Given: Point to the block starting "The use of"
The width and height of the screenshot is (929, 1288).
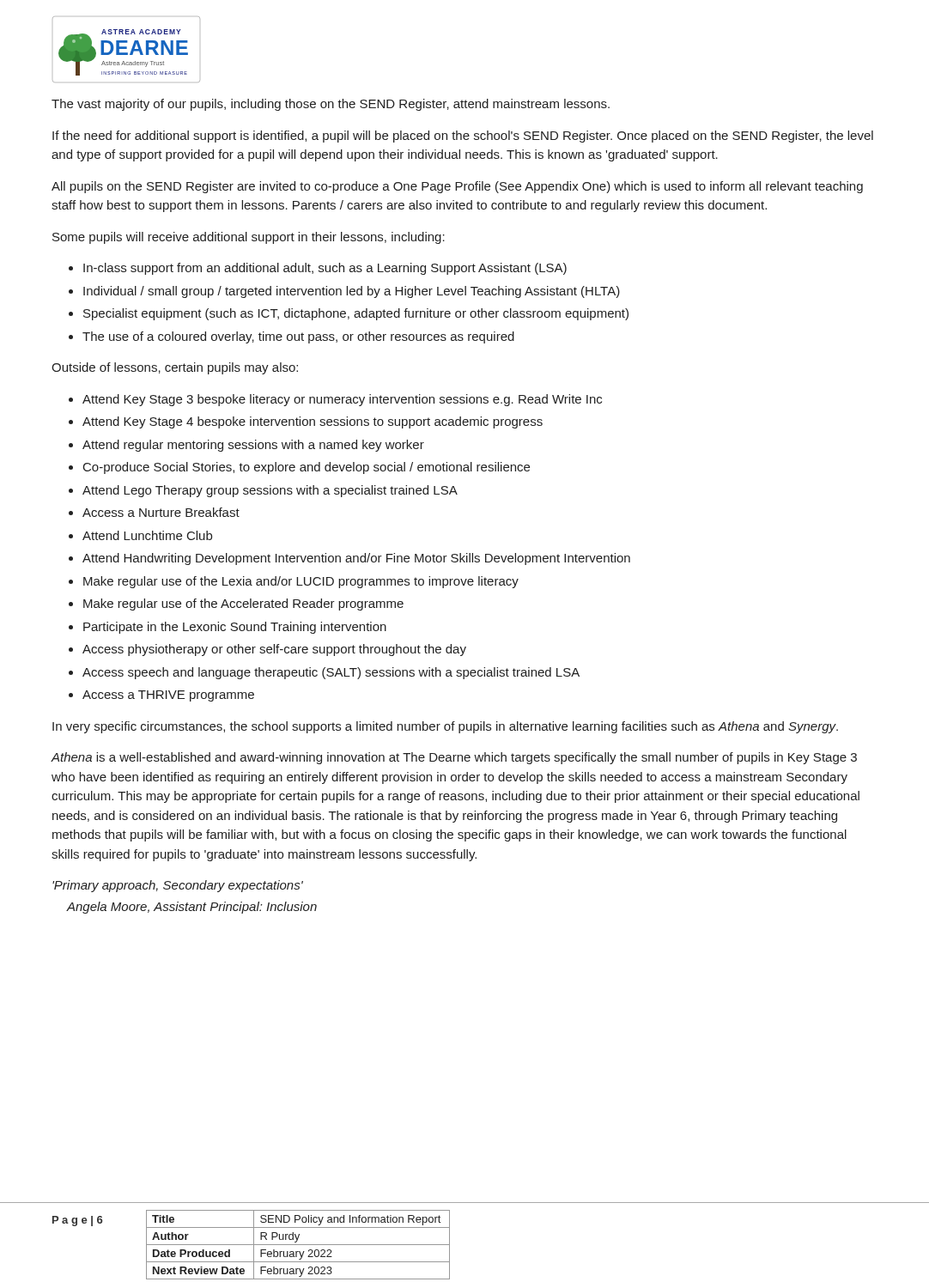Looking at the screenshot, I should click(x=464, y=336).
